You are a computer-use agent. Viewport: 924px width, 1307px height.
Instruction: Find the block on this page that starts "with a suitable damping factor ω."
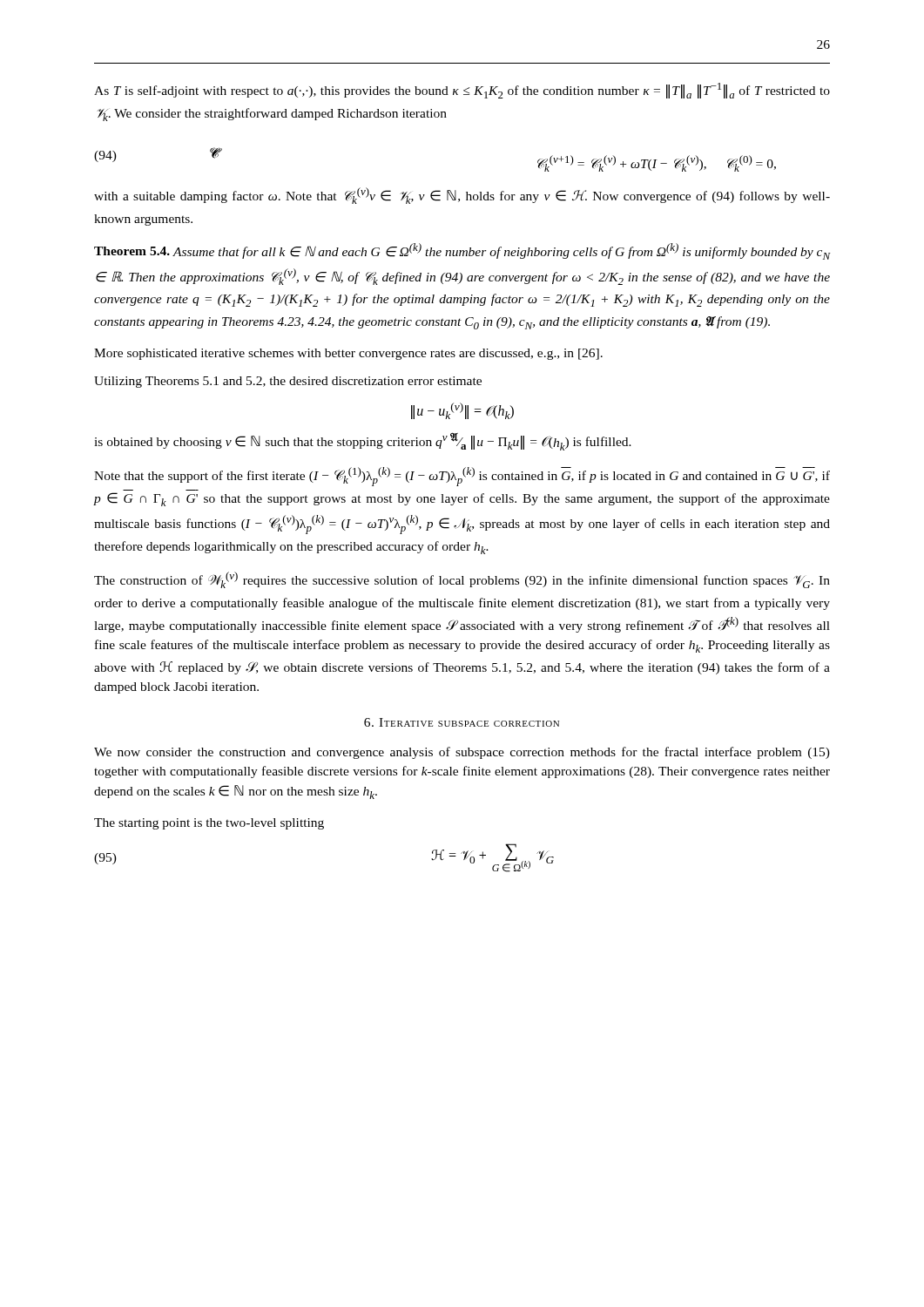pos(462,206)
